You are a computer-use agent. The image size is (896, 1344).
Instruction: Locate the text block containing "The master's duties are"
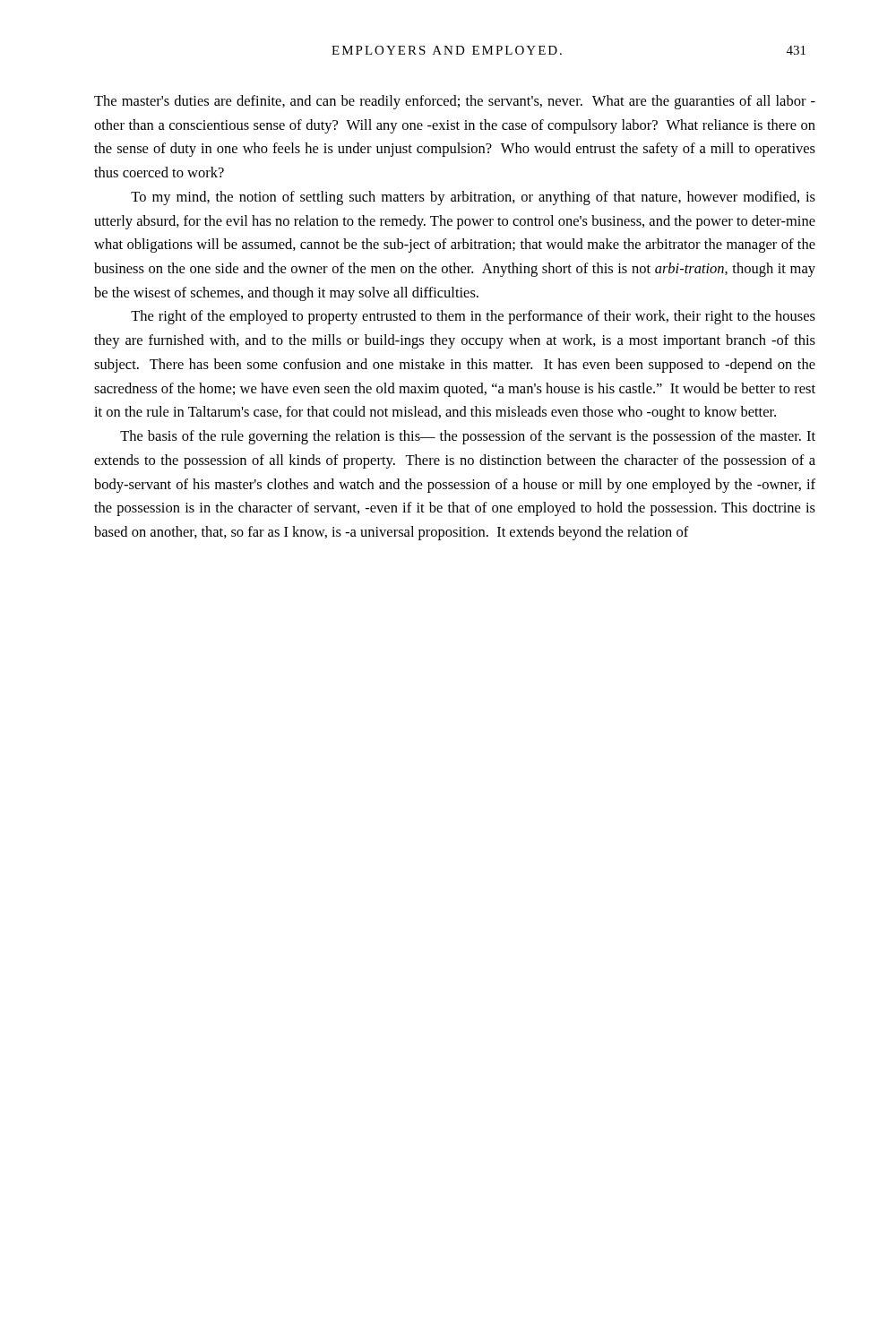(x=455, y=137)
